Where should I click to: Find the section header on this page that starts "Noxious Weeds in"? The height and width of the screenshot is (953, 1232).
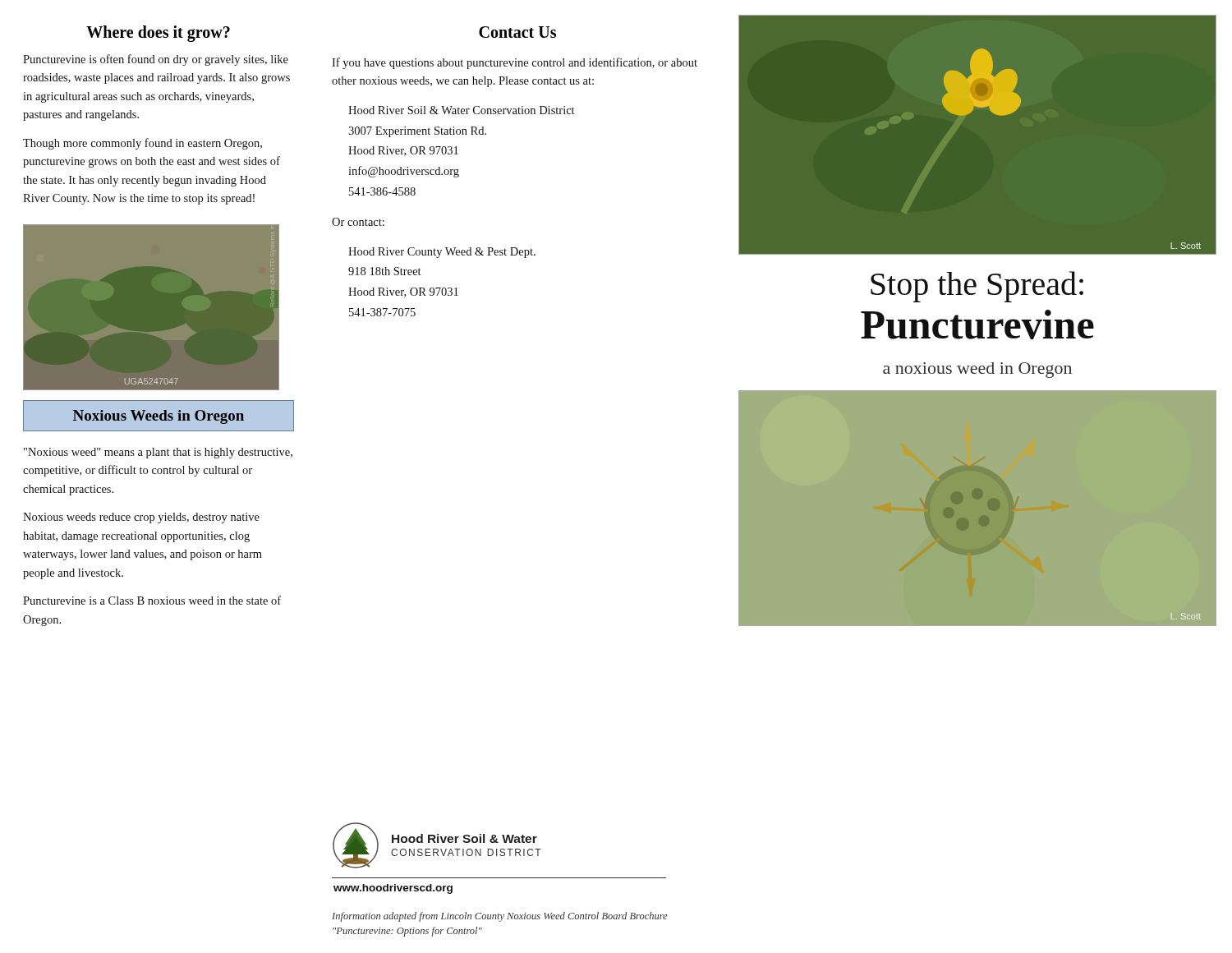tap(158, 415)
